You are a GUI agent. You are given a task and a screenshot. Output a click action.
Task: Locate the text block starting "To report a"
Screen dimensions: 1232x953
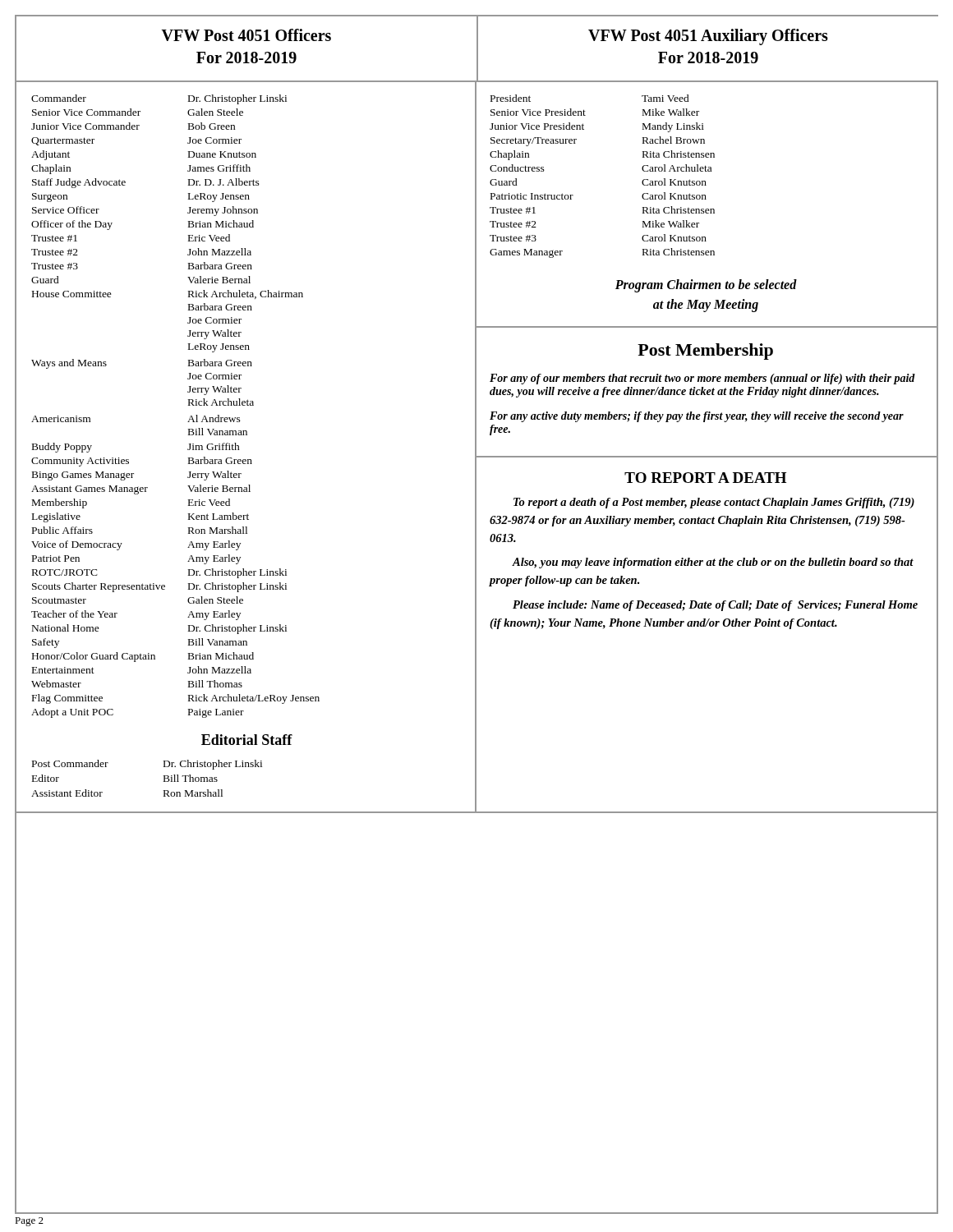(x=706, y=563)
